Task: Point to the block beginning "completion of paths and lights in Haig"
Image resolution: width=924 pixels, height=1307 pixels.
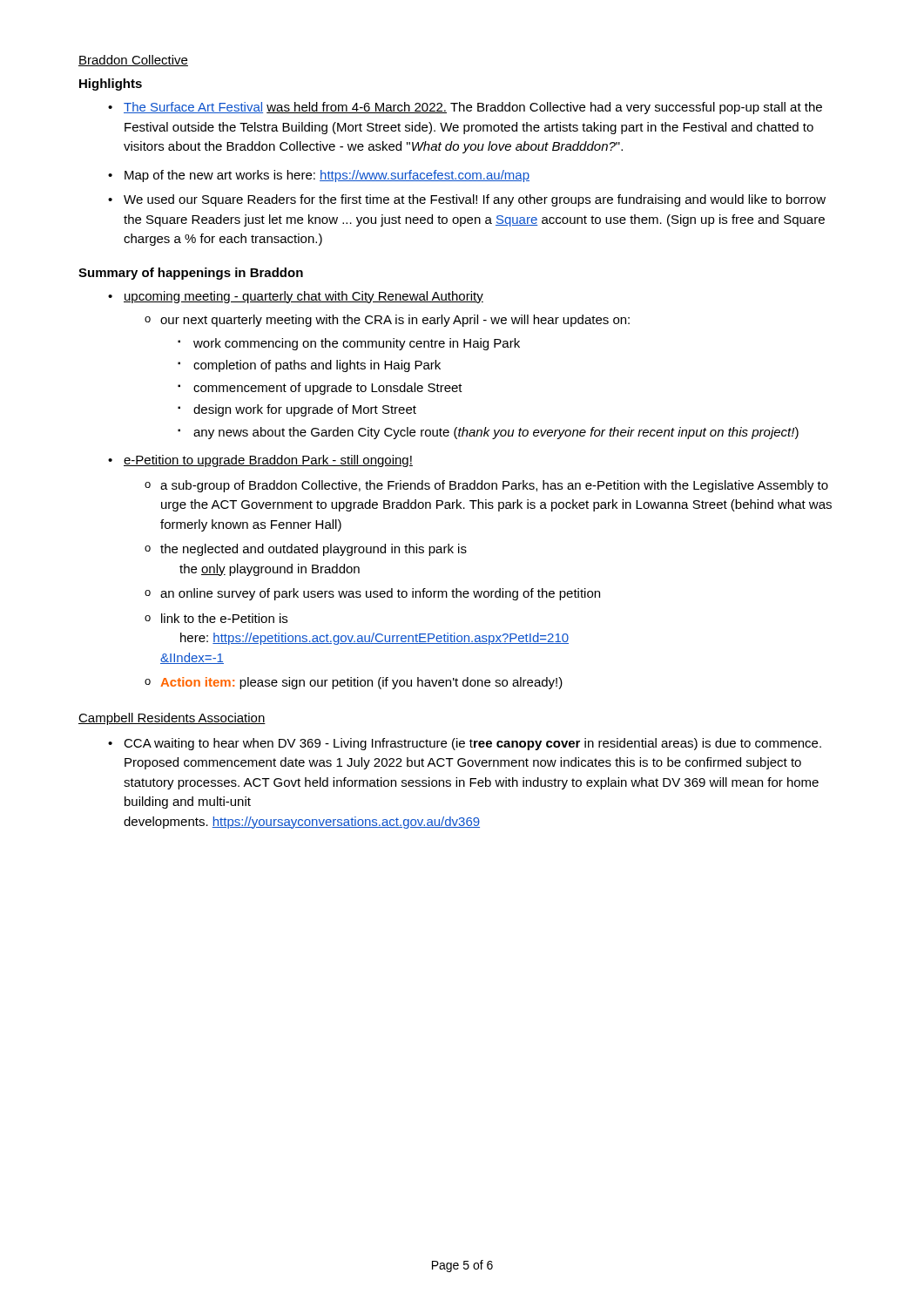Action: [x=317, y=365]
